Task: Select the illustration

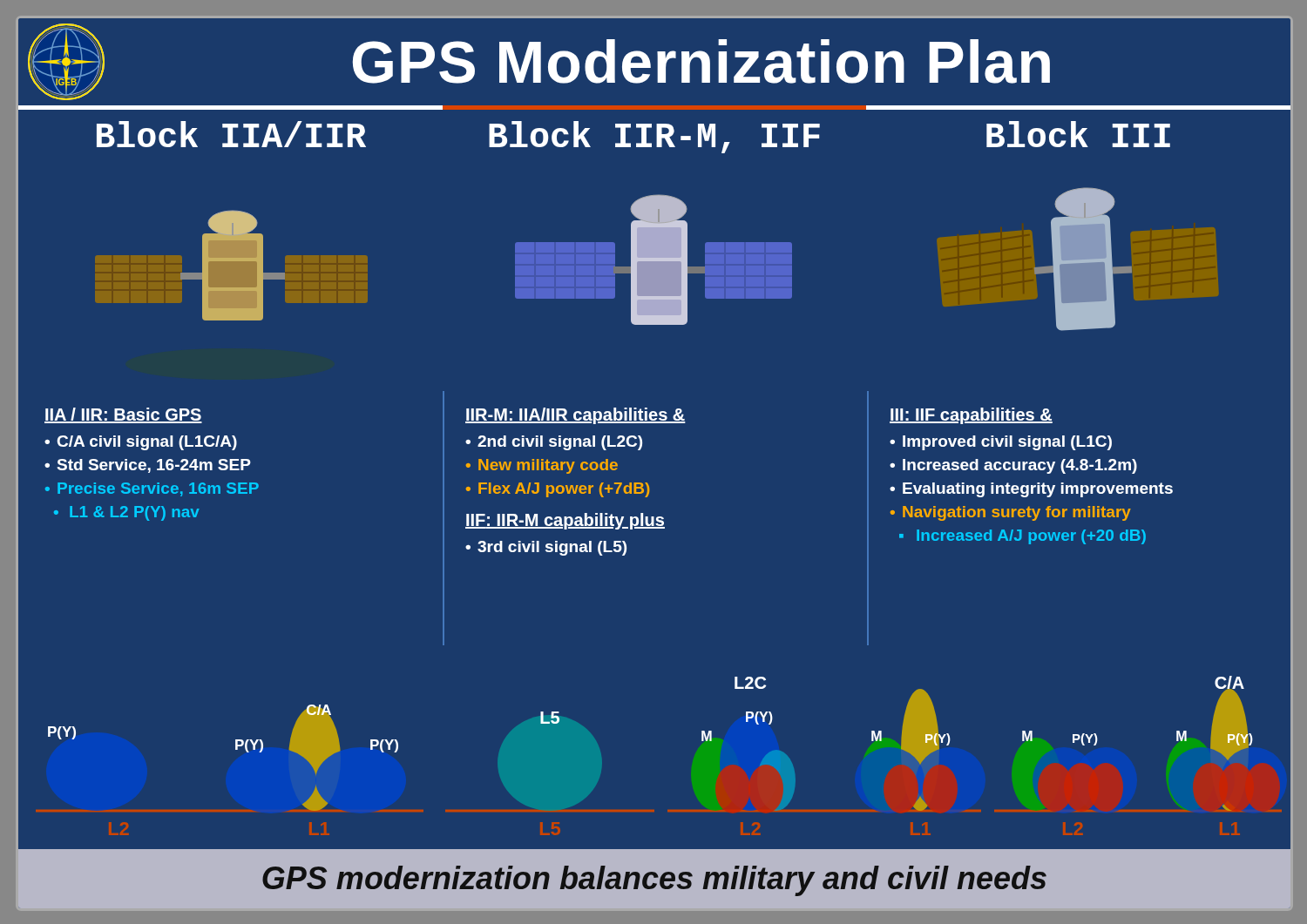Action: pyautogui.click(x=654, y=277)
